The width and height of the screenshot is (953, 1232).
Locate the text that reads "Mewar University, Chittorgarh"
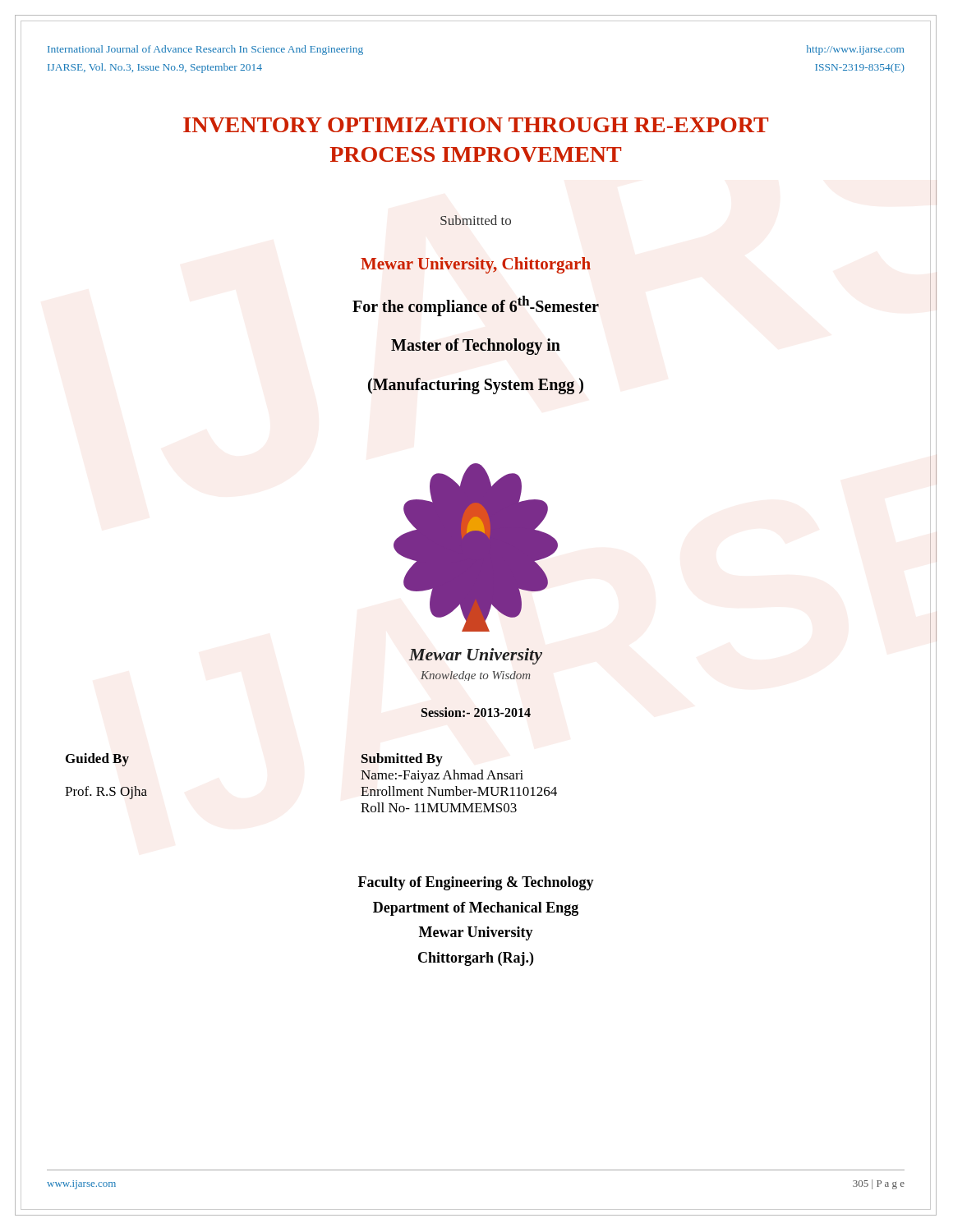coord(476,264)
